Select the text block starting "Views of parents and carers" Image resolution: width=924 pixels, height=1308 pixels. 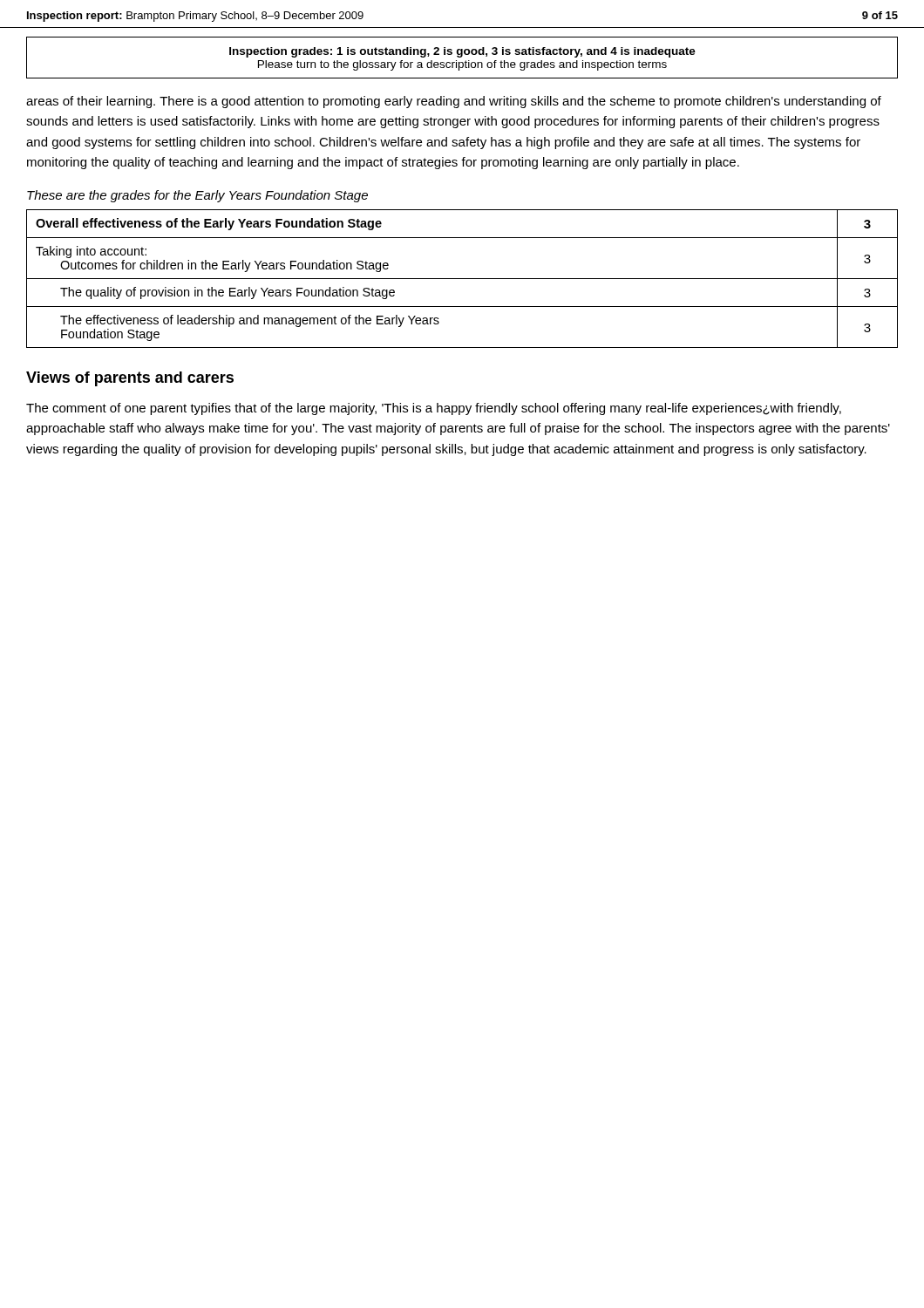point(130,378)
